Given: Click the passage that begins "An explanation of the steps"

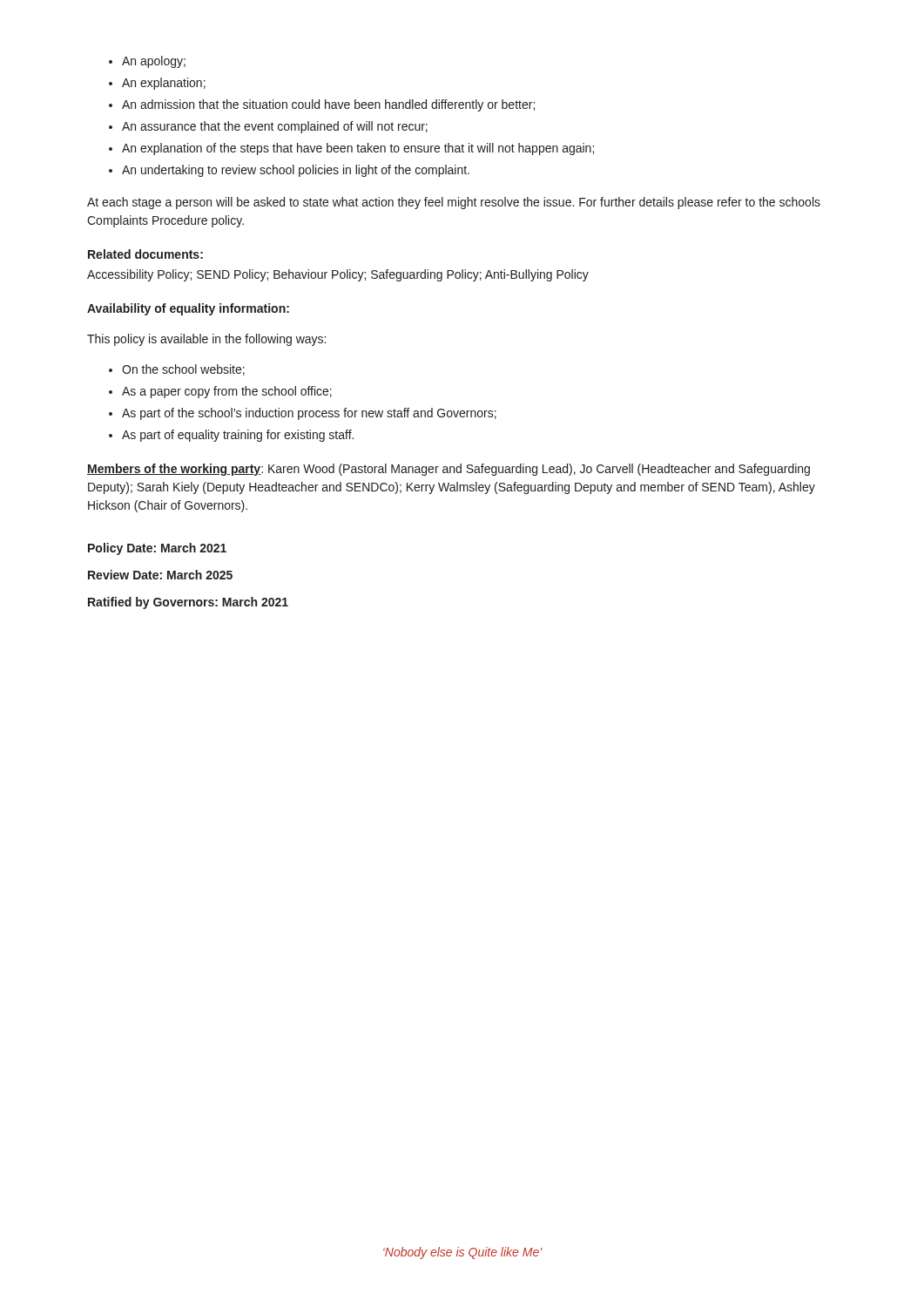Looking at the screenshot, I should [x=359, y=148].
